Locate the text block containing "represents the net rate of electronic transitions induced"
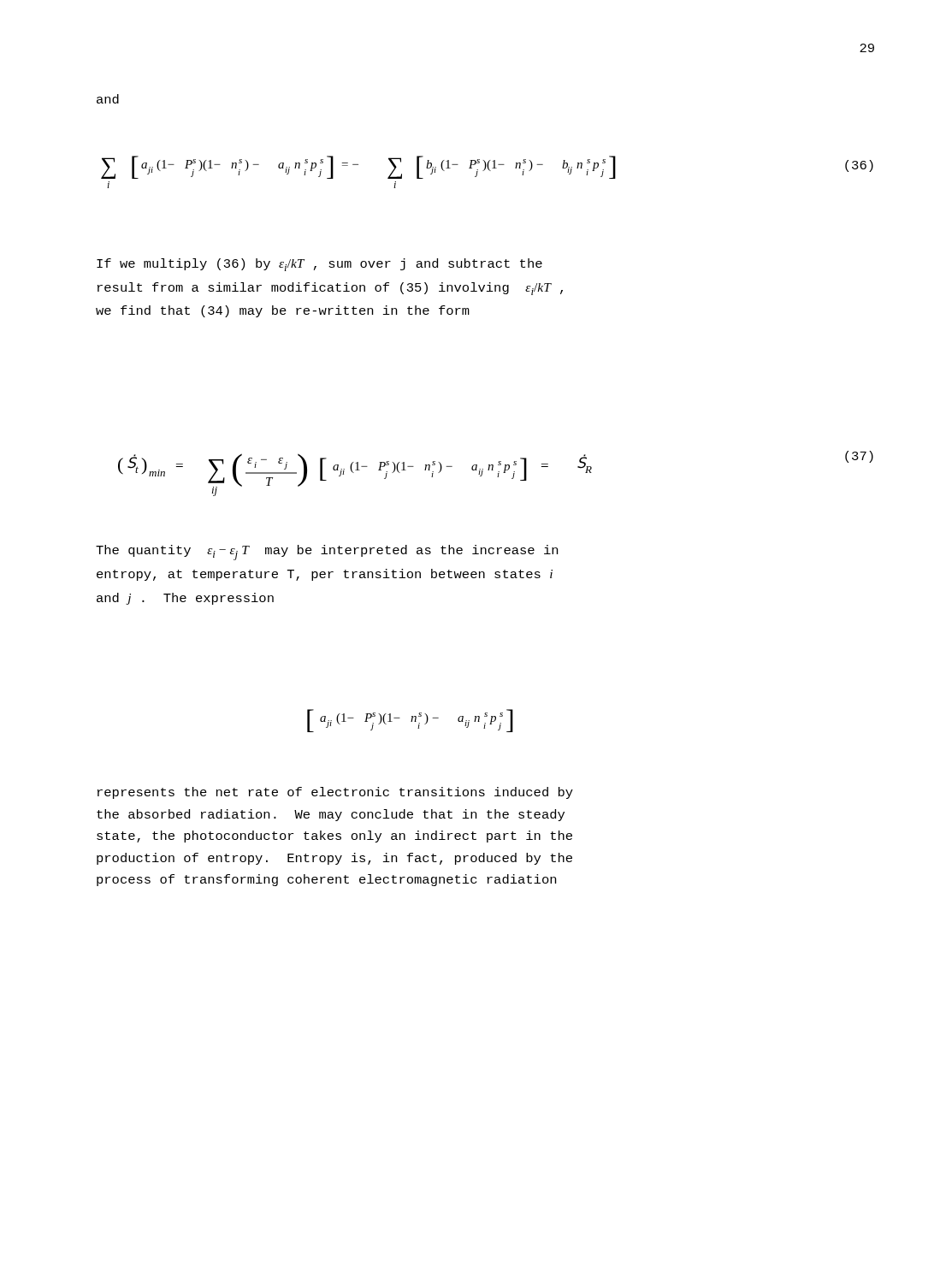This screenshot has width=952, height=1283. coord(334,837)
